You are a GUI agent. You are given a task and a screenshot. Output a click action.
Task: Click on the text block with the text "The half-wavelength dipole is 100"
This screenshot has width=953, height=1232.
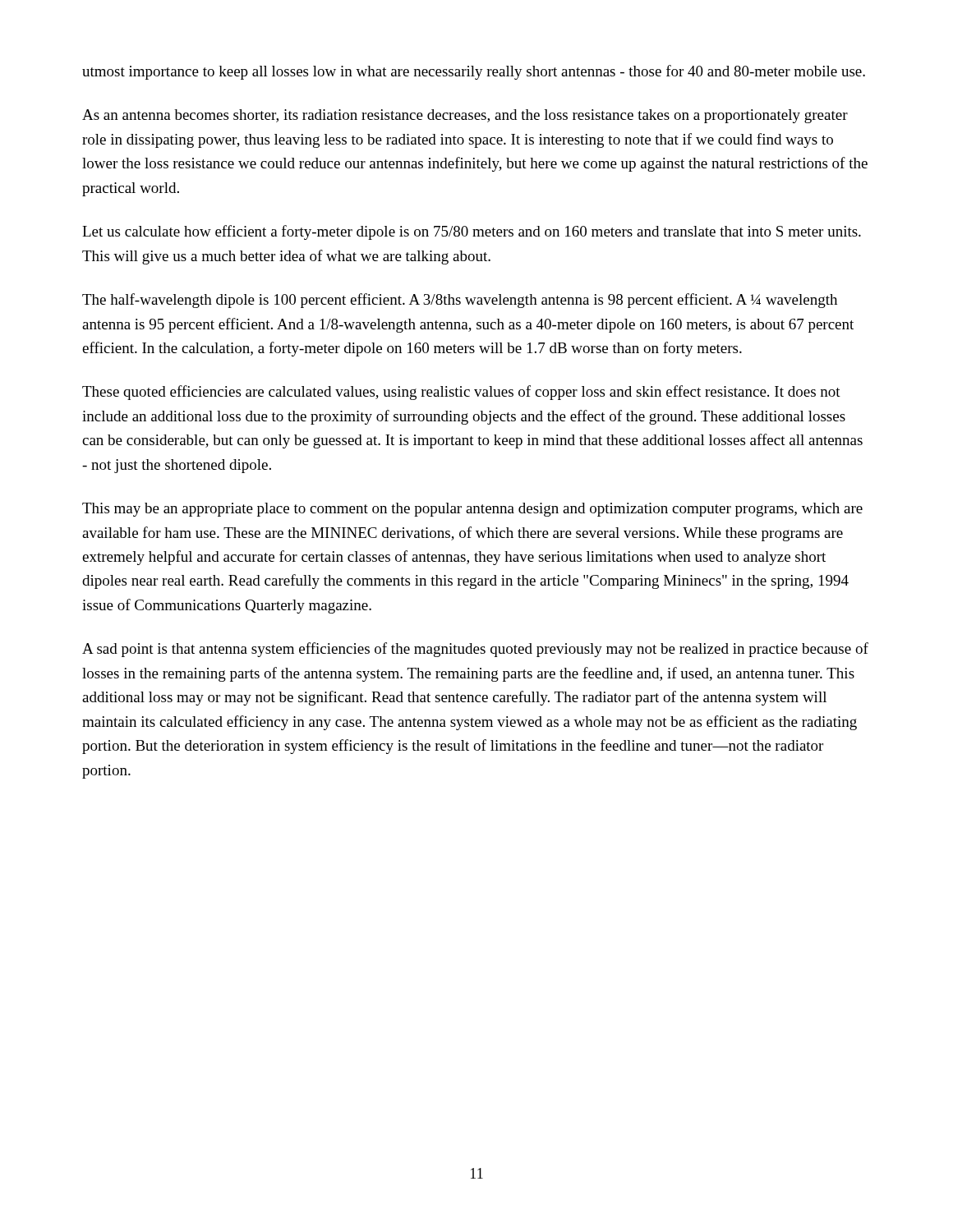(x=468, y=324)
